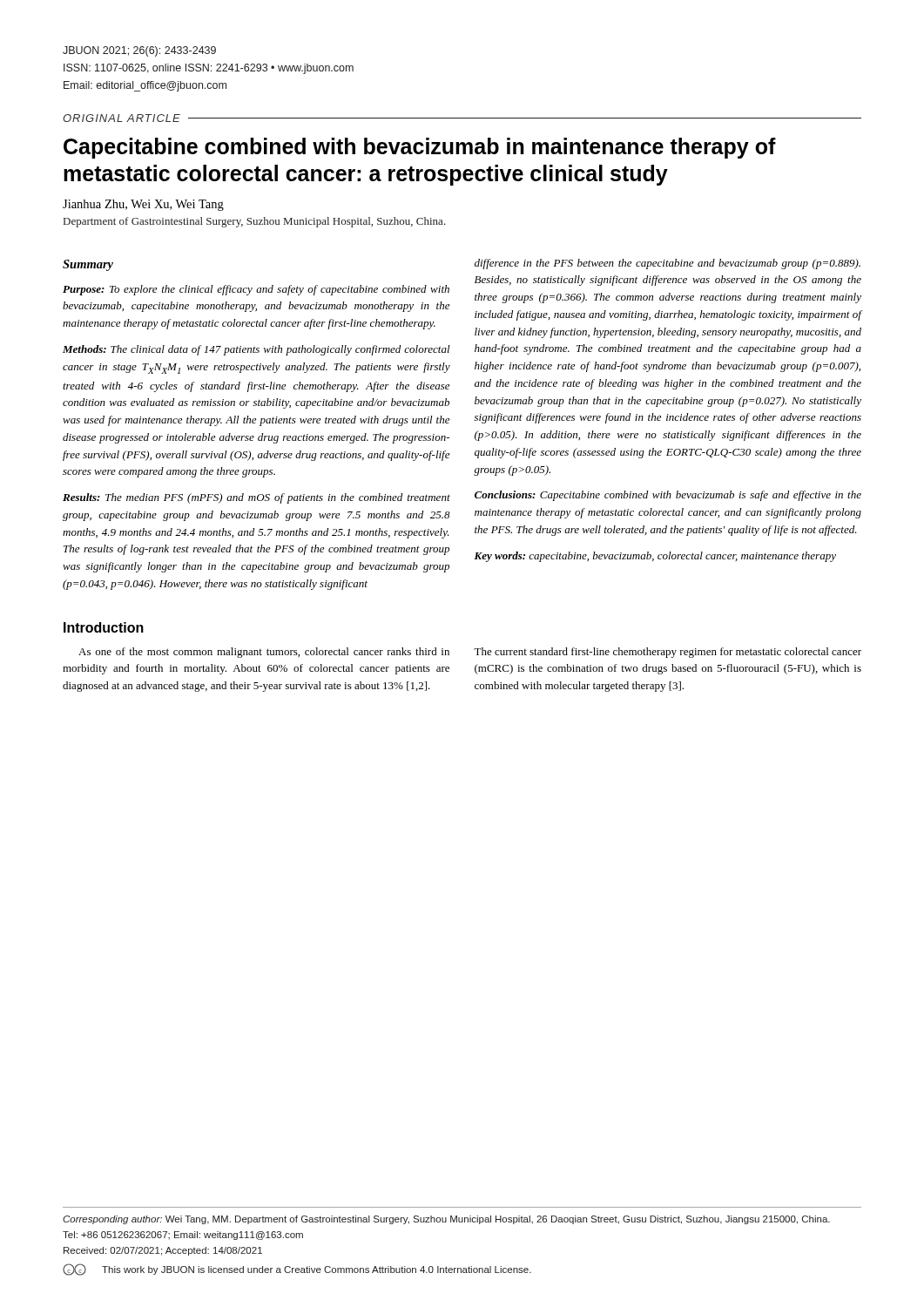Click on the block starting "Results: The median PFS (mPFS) and mOS"
This screenshot has width=924, height=1307.
point(256,540)
